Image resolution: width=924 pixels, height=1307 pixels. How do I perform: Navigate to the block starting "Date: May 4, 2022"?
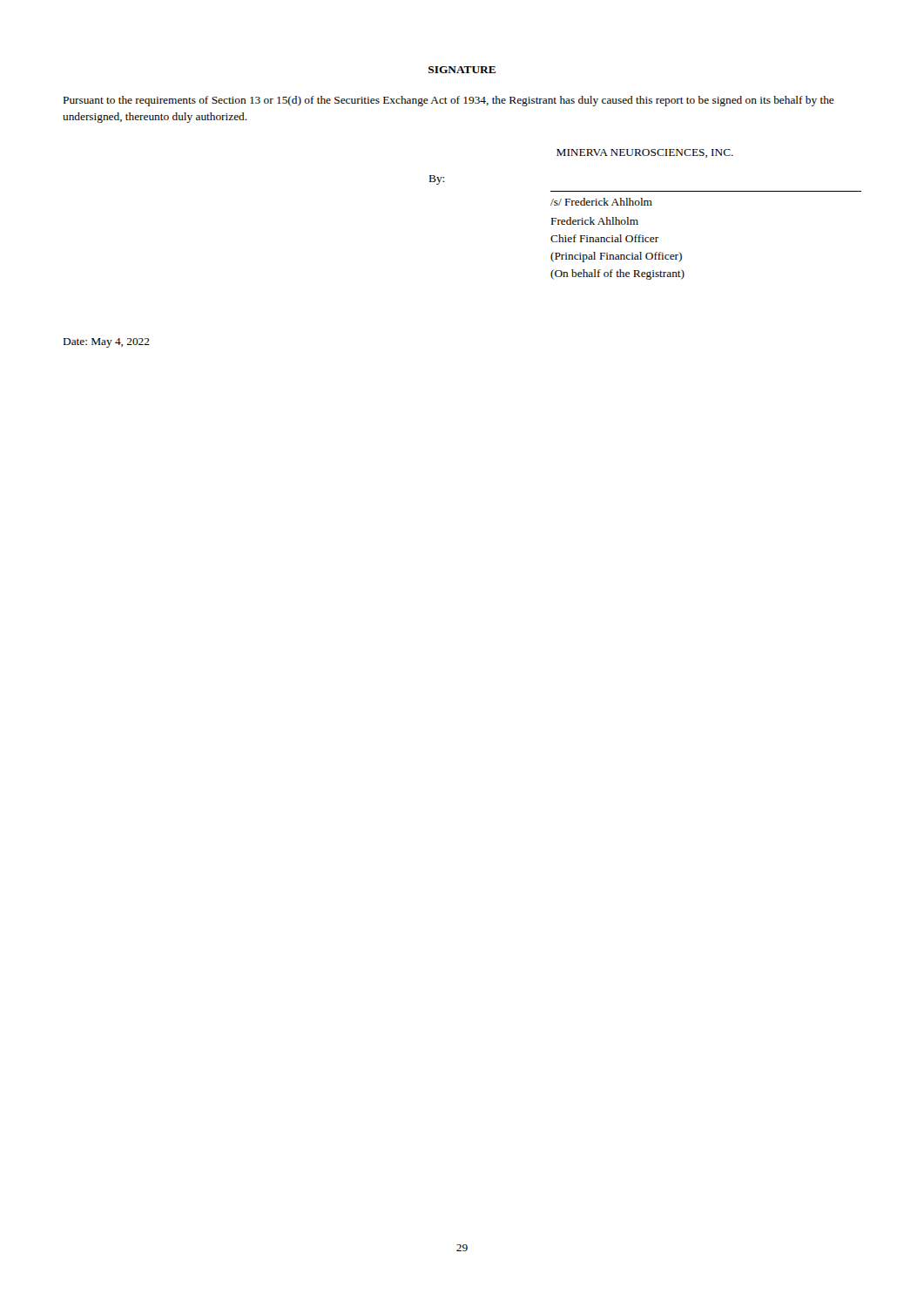(x=106, y=341)
